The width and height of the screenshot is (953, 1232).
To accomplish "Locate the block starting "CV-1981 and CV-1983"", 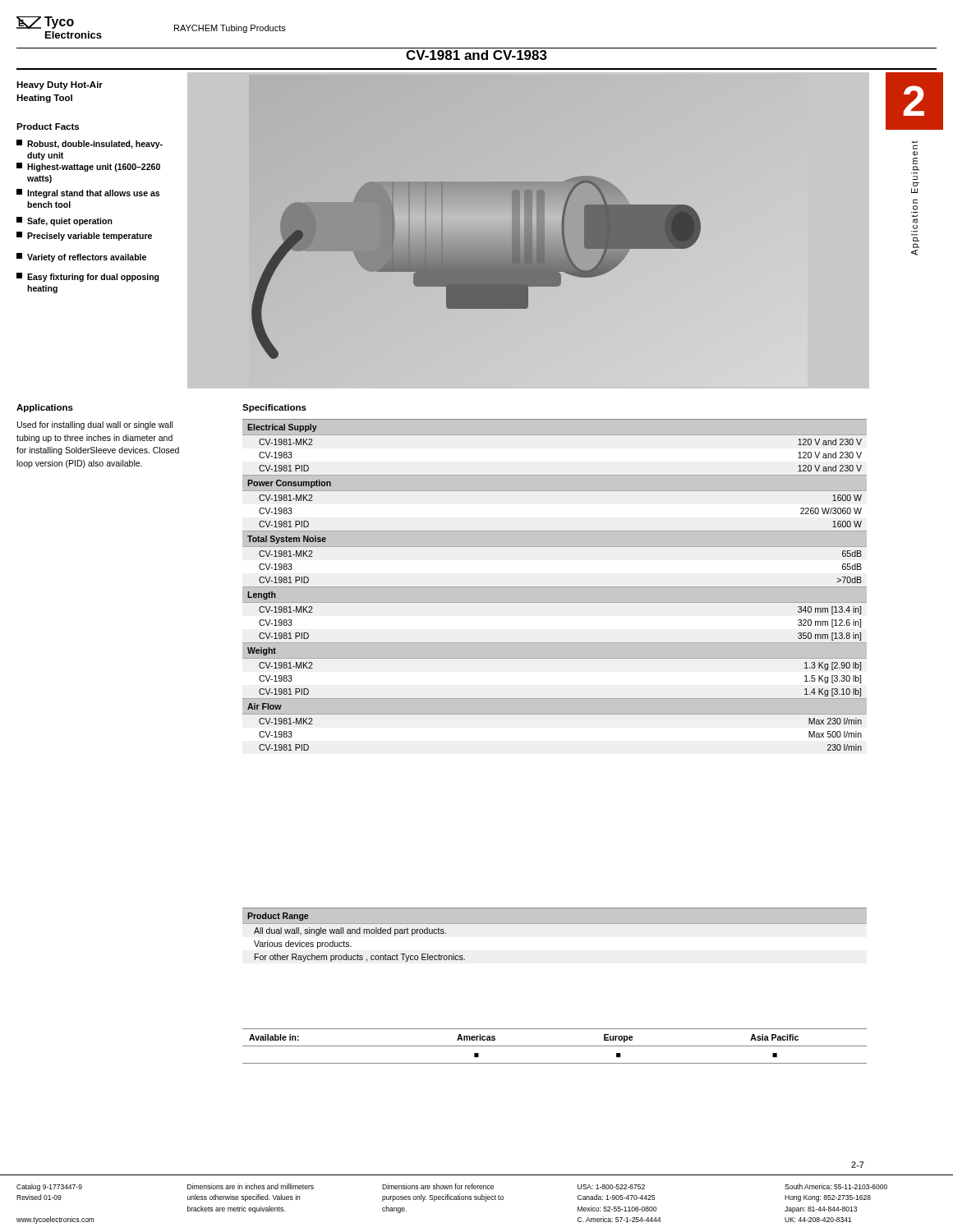I will (476, 55).
